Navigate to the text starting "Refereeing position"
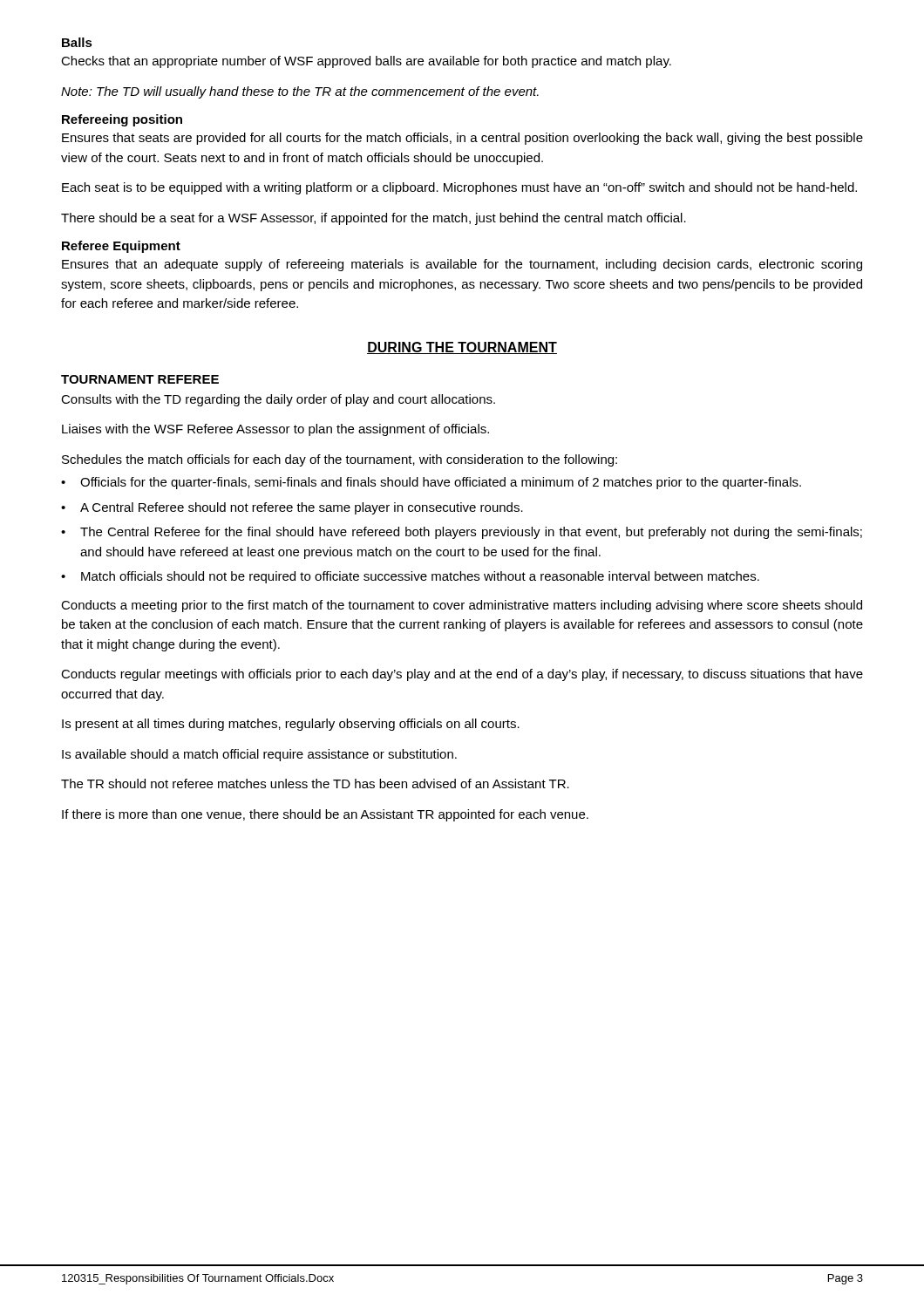The height and width of the screenshot is (1308, 924). pyautogui.click(x=122, y=119)
